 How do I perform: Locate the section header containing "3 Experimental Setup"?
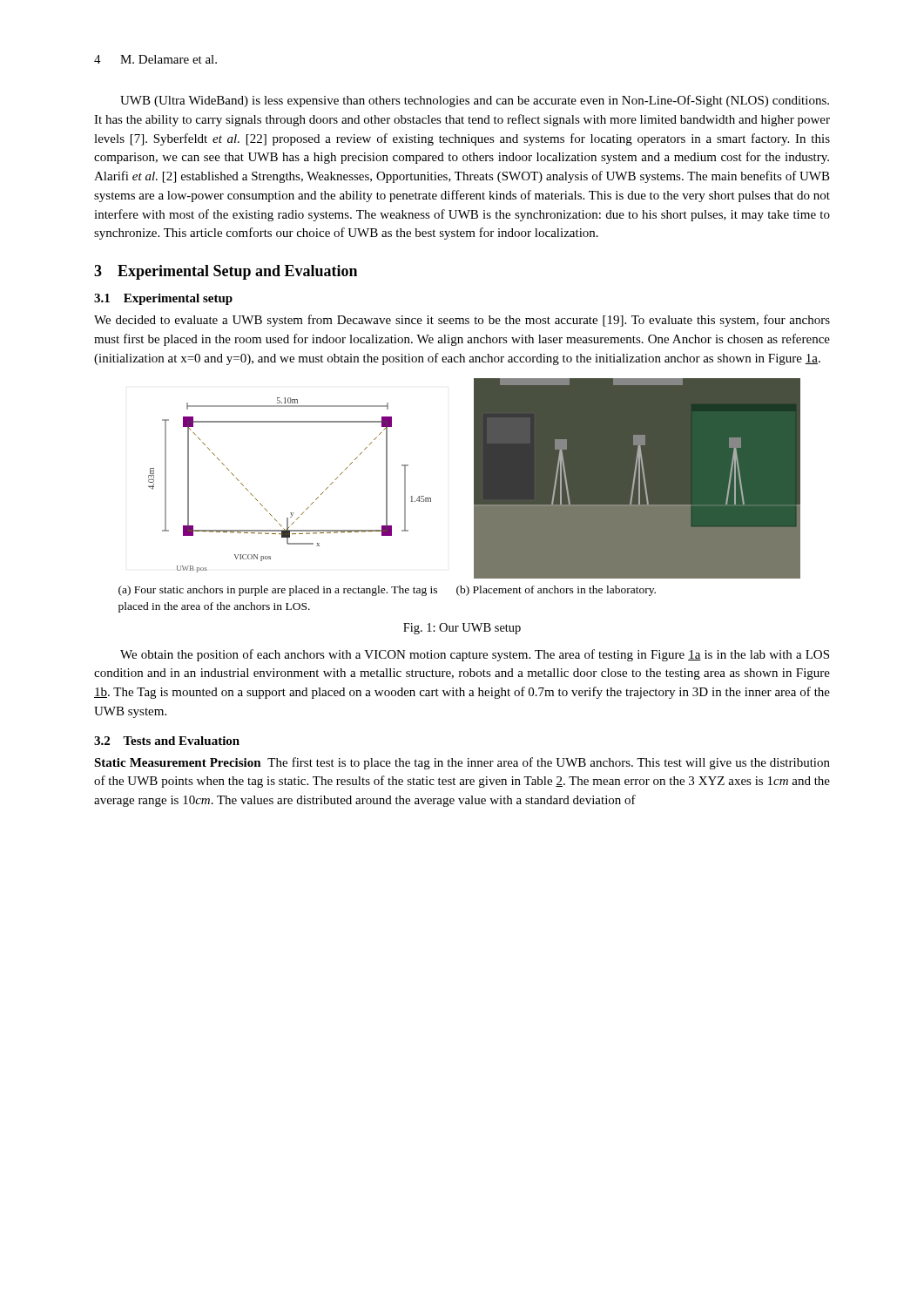click(x=226, y=271)
